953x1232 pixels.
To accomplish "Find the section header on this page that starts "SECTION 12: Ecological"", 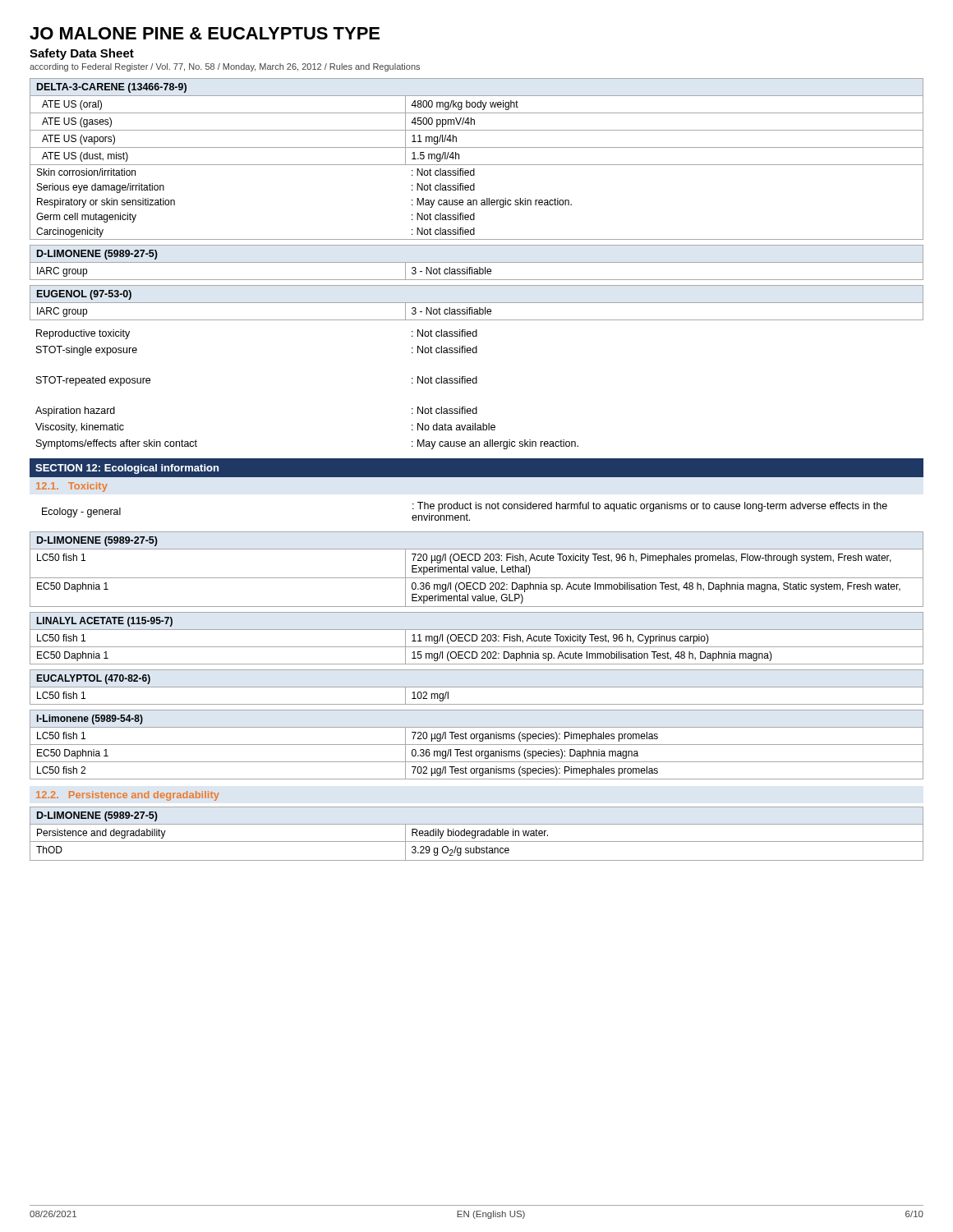I will (x=127, y=468).
